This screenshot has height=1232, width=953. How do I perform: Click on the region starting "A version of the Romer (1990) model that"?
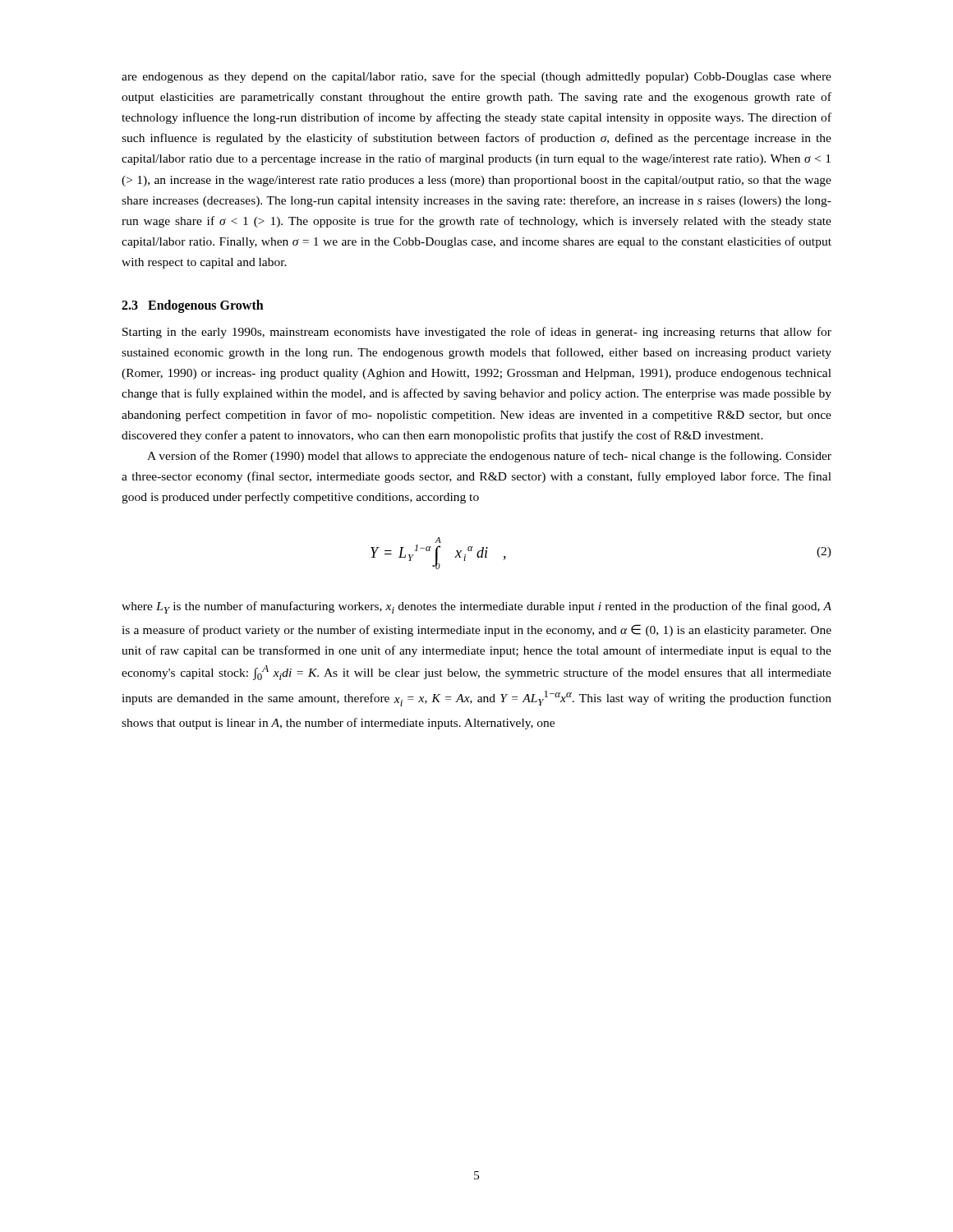pos(476,476)
